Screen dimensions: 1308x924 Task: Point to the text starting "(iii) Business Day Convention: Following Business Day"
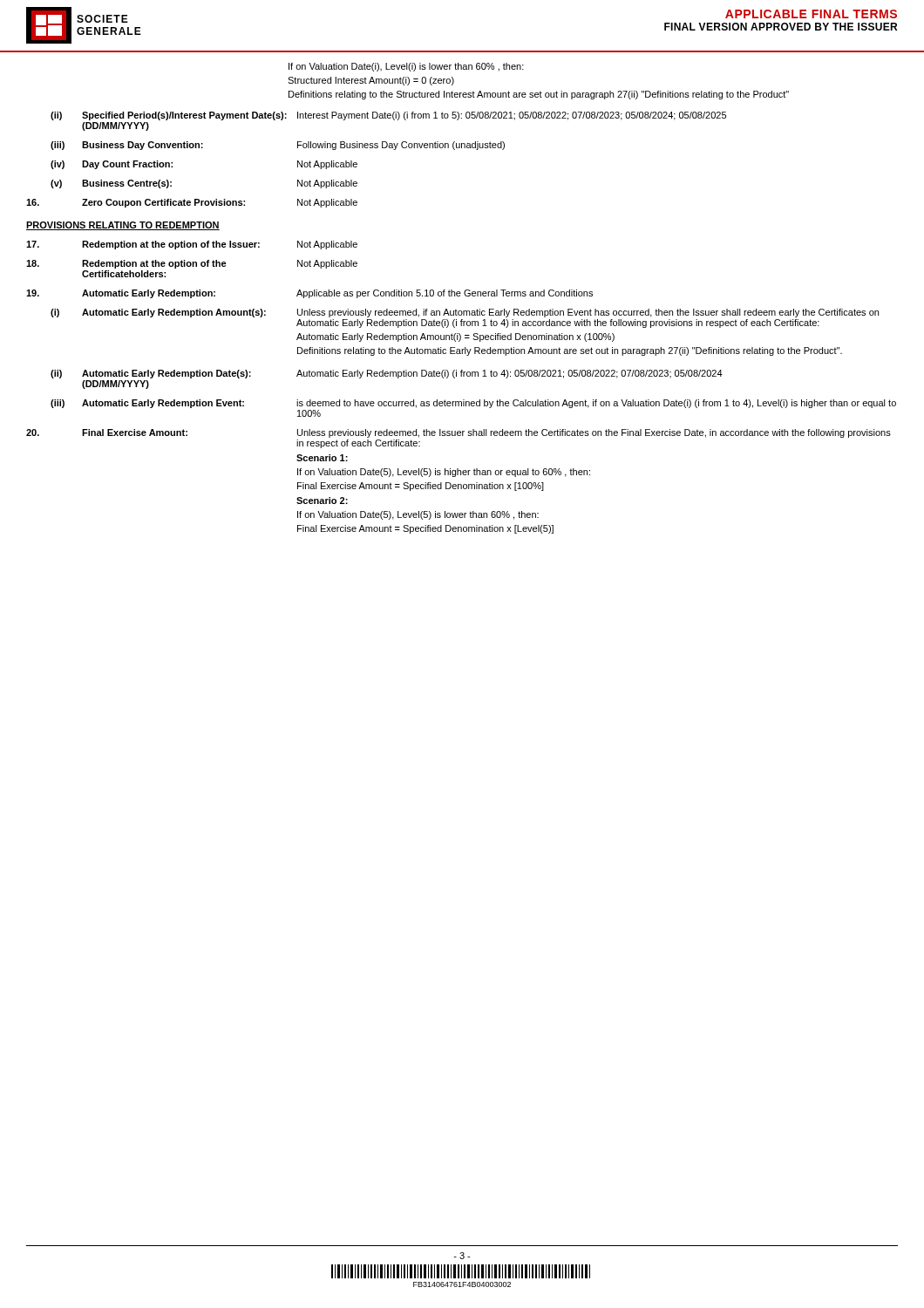pos(462,145)
